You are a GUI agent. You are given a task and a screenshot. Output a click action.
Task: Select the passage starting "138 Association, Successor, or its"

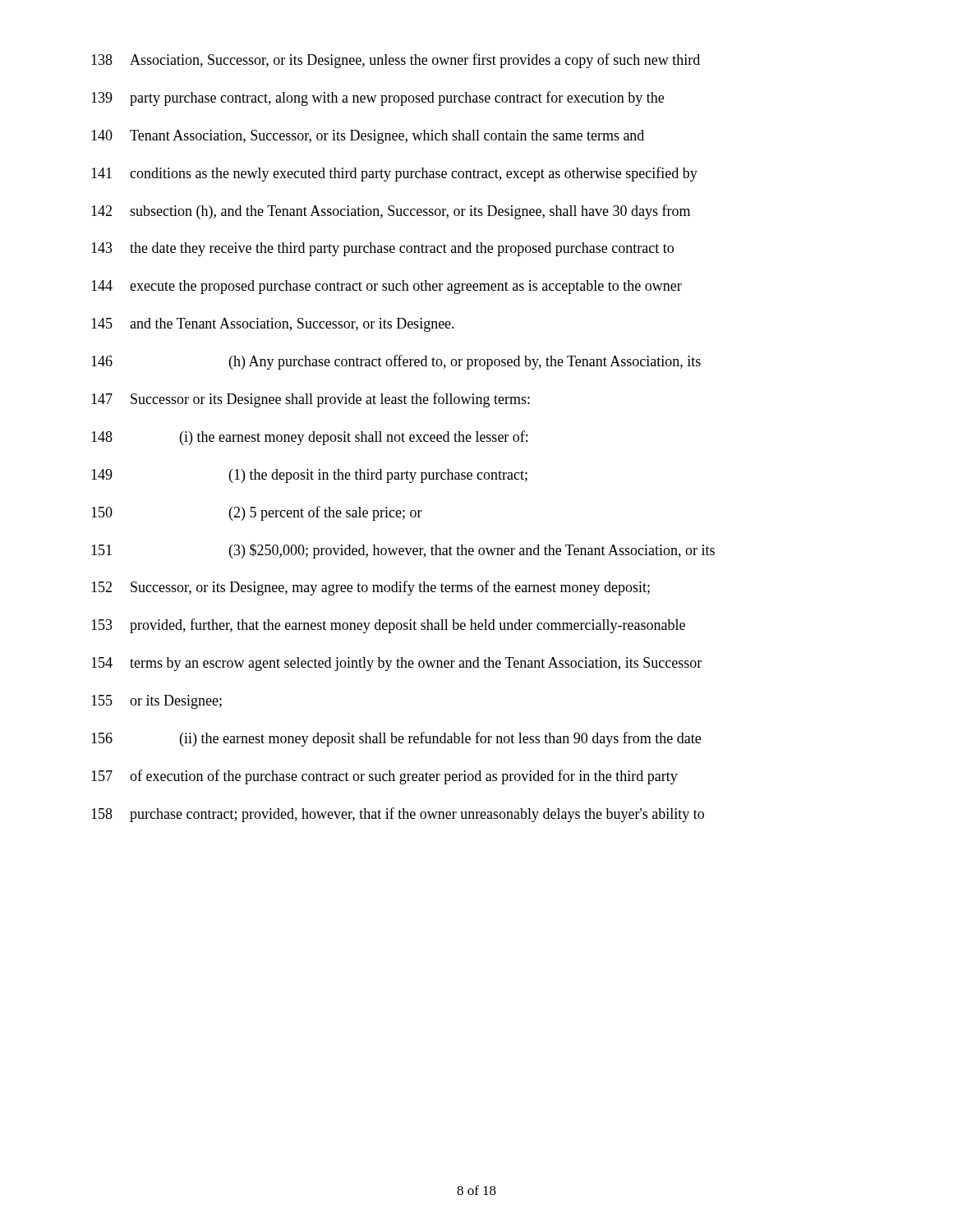(481, 61)
